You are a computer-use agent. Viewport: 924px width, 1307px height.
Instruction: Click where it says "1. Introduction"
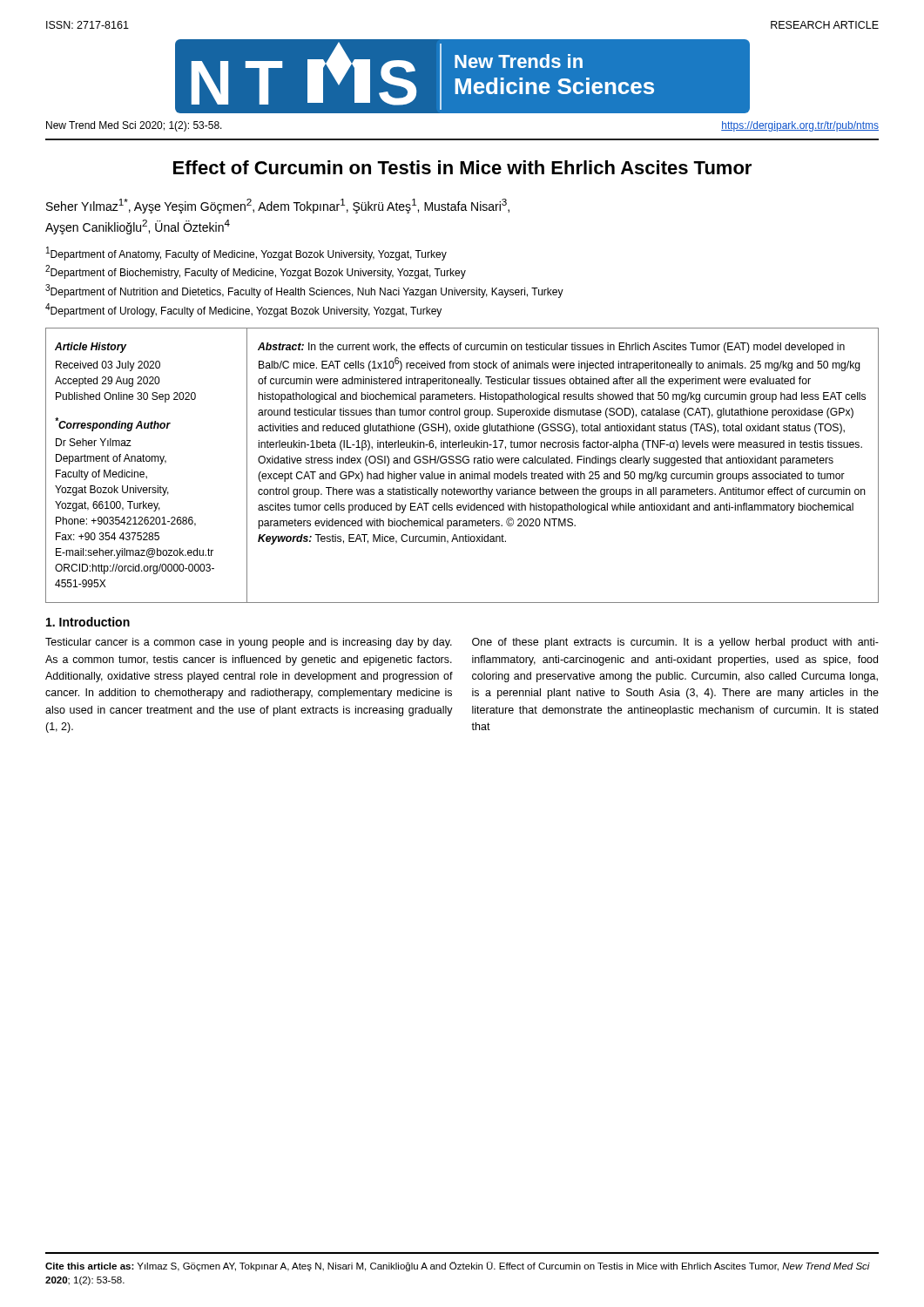[x=88, y=622]
